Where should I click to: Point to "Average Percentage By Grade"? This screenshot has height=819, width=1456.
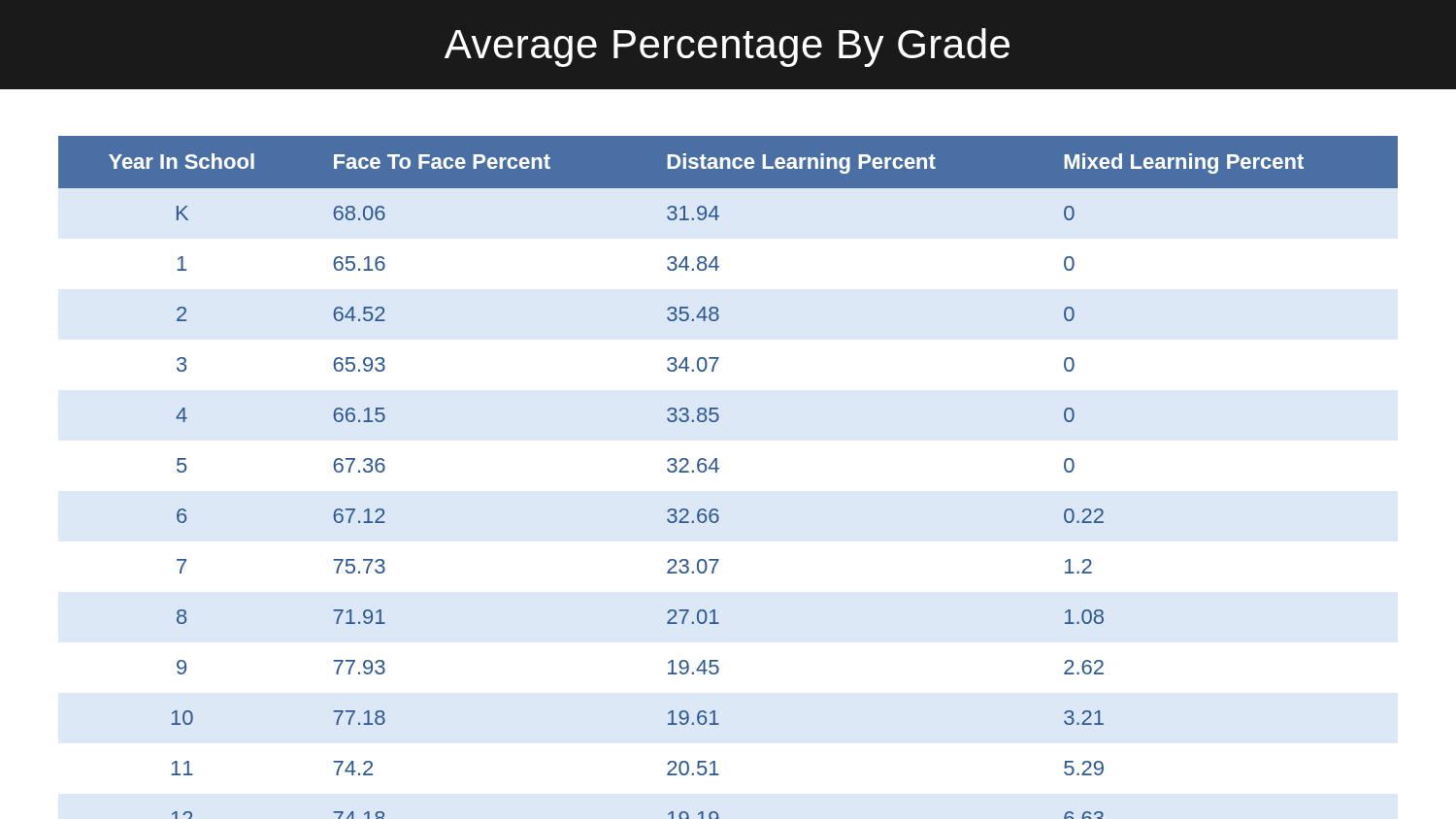(728, 45)
